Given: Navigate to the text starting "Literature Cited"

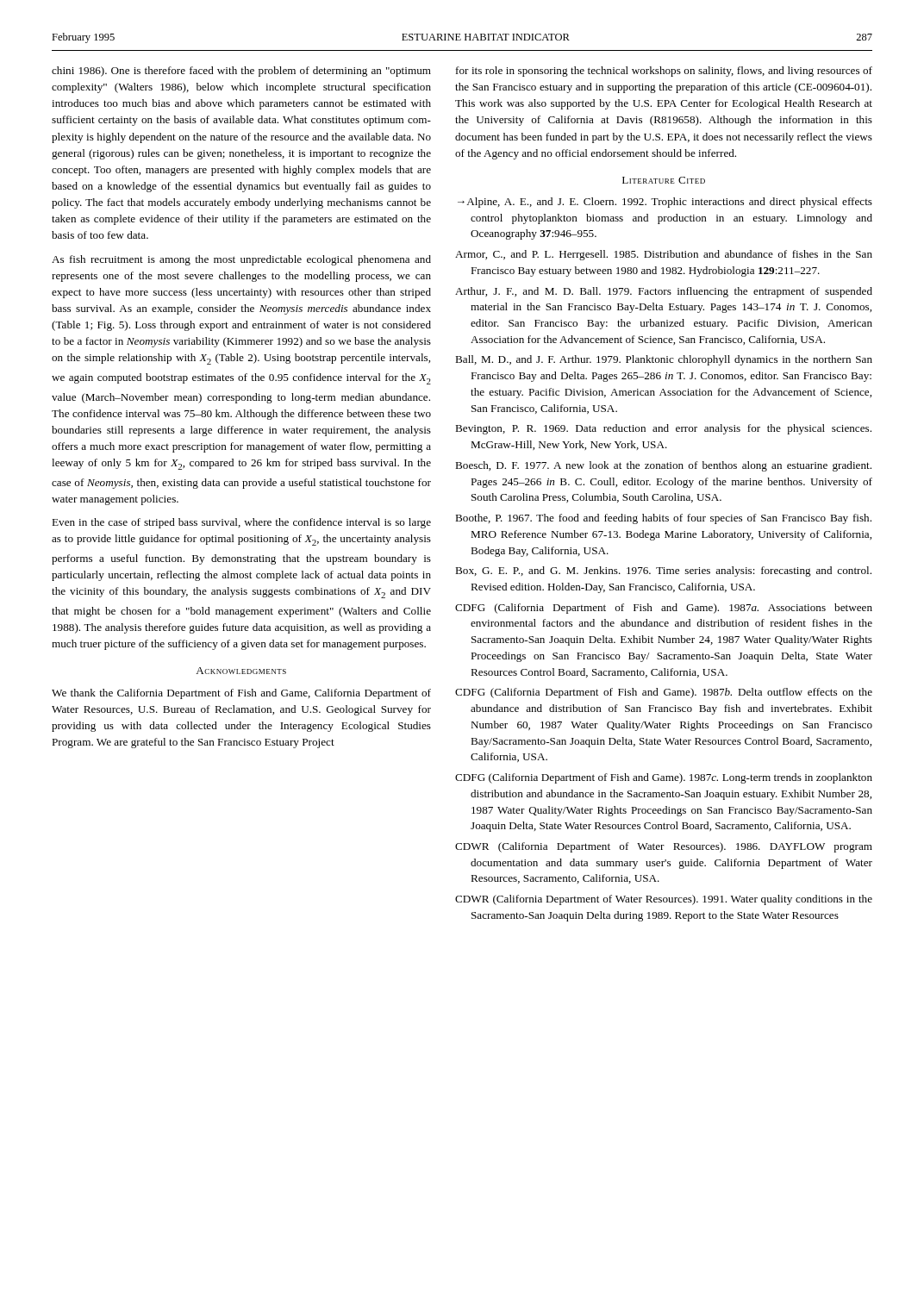Looking at the screenshot, I should coord(664,180).
